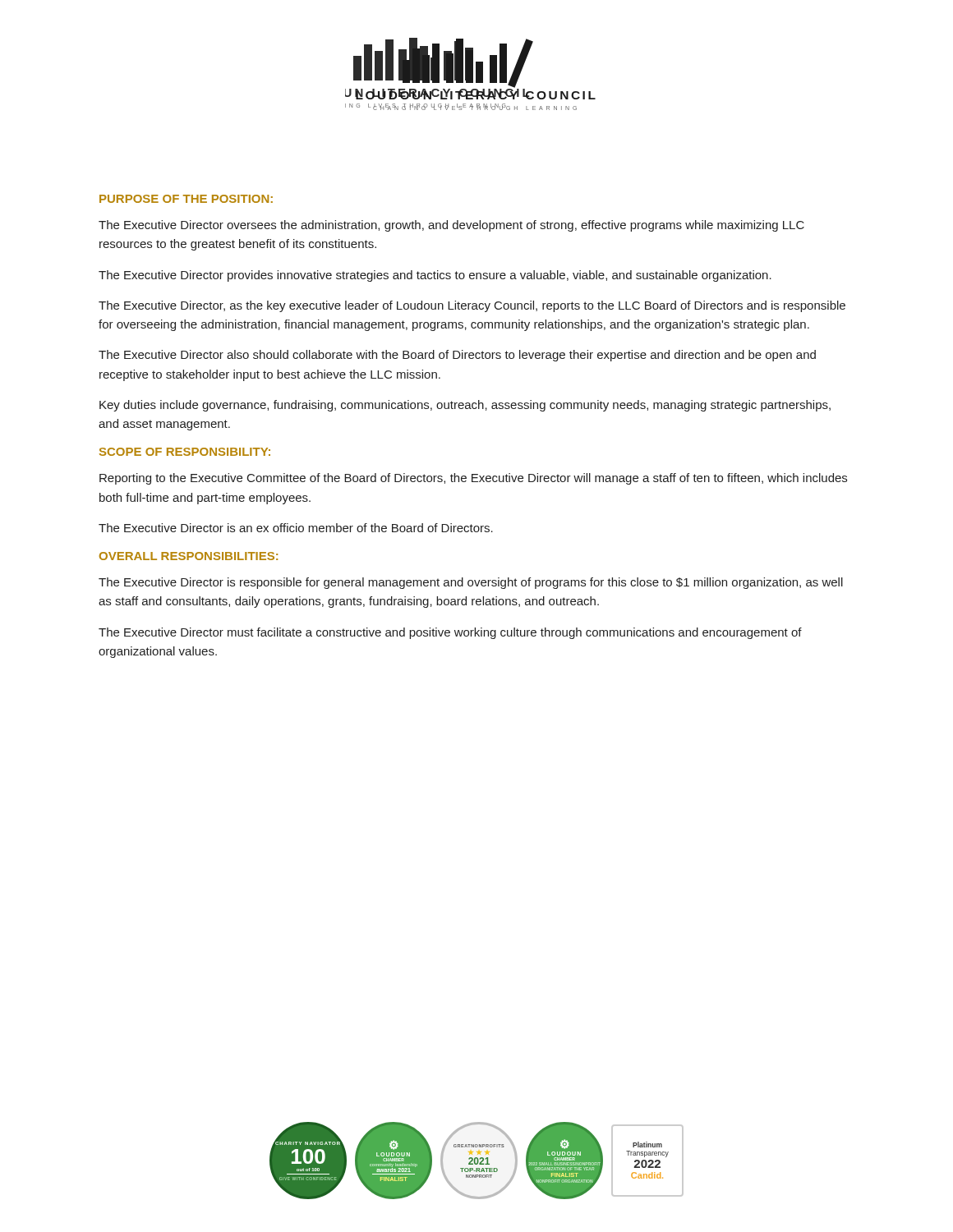
Task: Select the text block that reads "The Executive Director provides innovative strategies"
Action: (x=435, y=274)
